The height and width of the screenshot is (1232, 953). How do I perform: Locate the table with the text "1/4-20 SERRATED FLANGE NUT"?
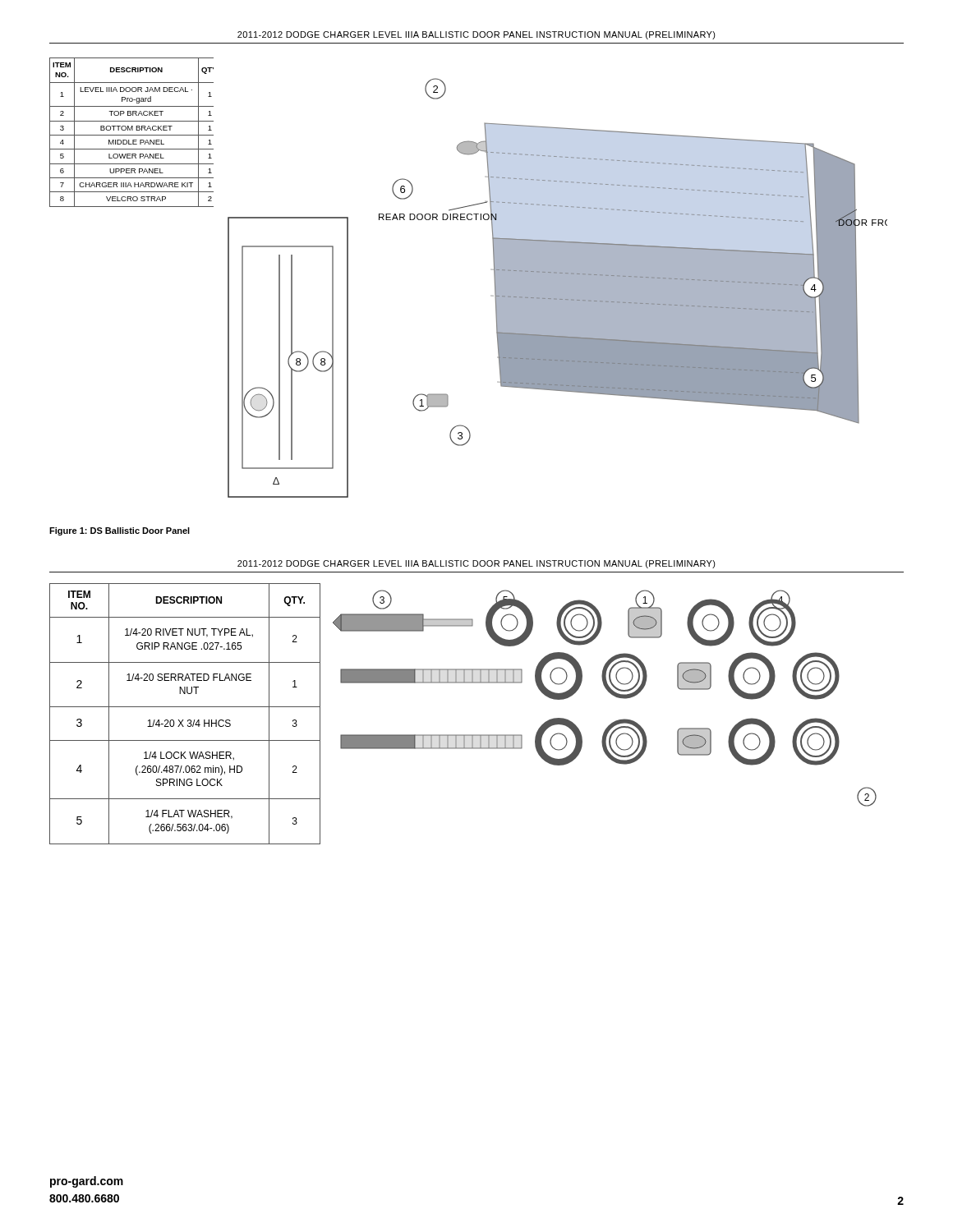pyautogui.click(x=185, y=714)
